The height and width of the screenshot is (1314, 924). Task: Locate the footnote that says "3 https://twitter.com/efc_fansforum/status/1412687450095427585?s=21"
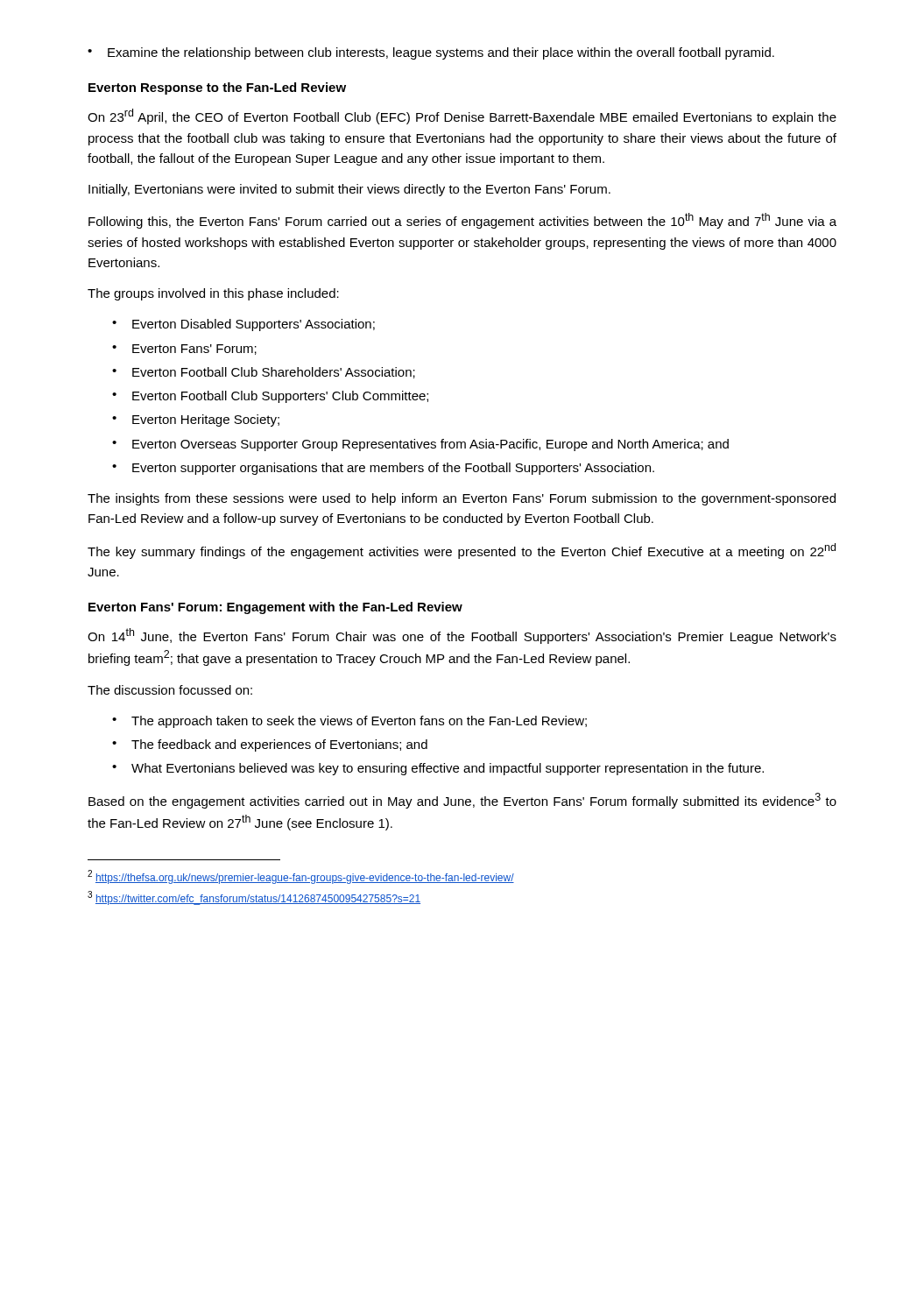pos(254,897)
